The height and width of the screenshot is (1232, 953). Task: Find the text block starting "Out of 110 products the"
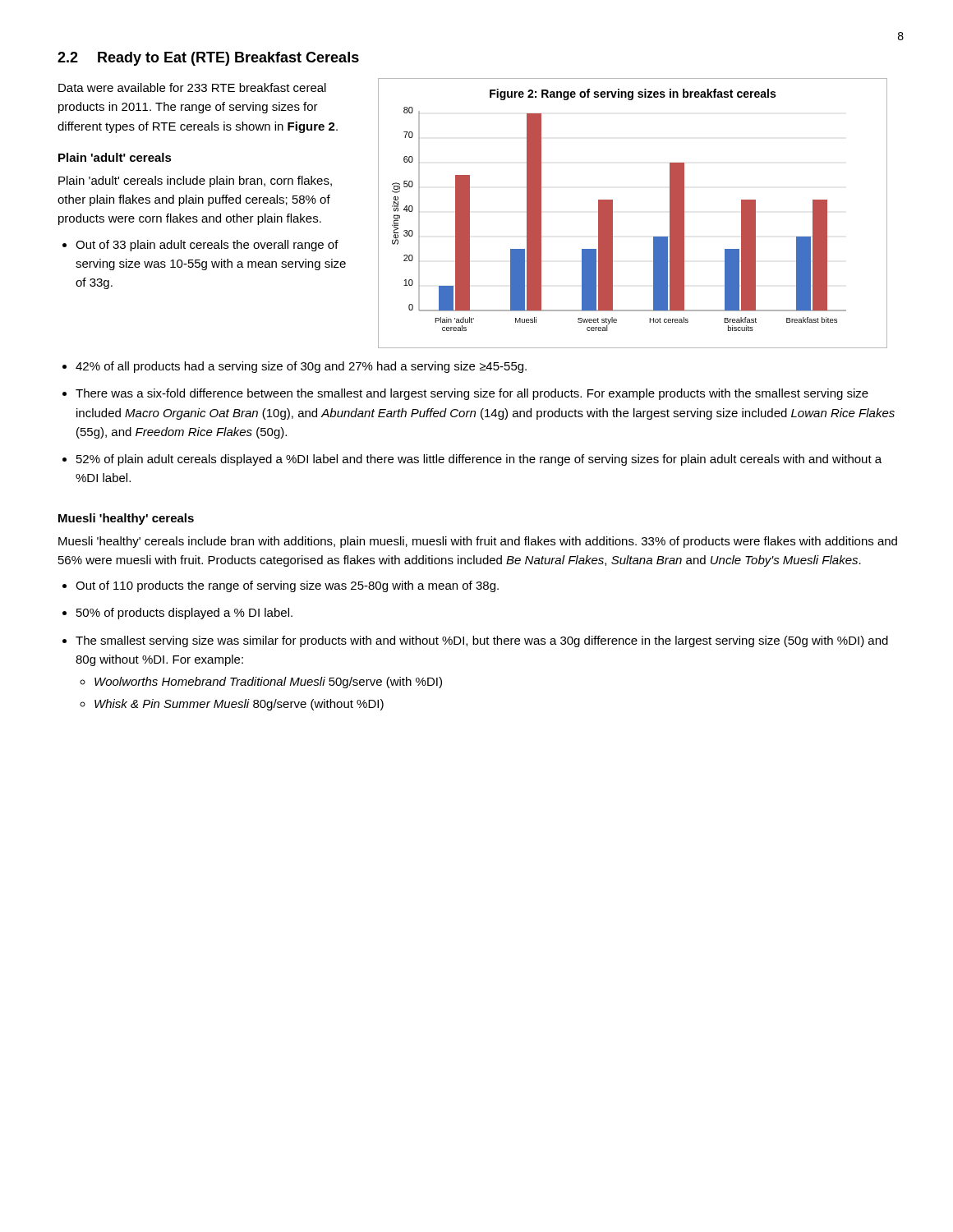pos(288,585)
